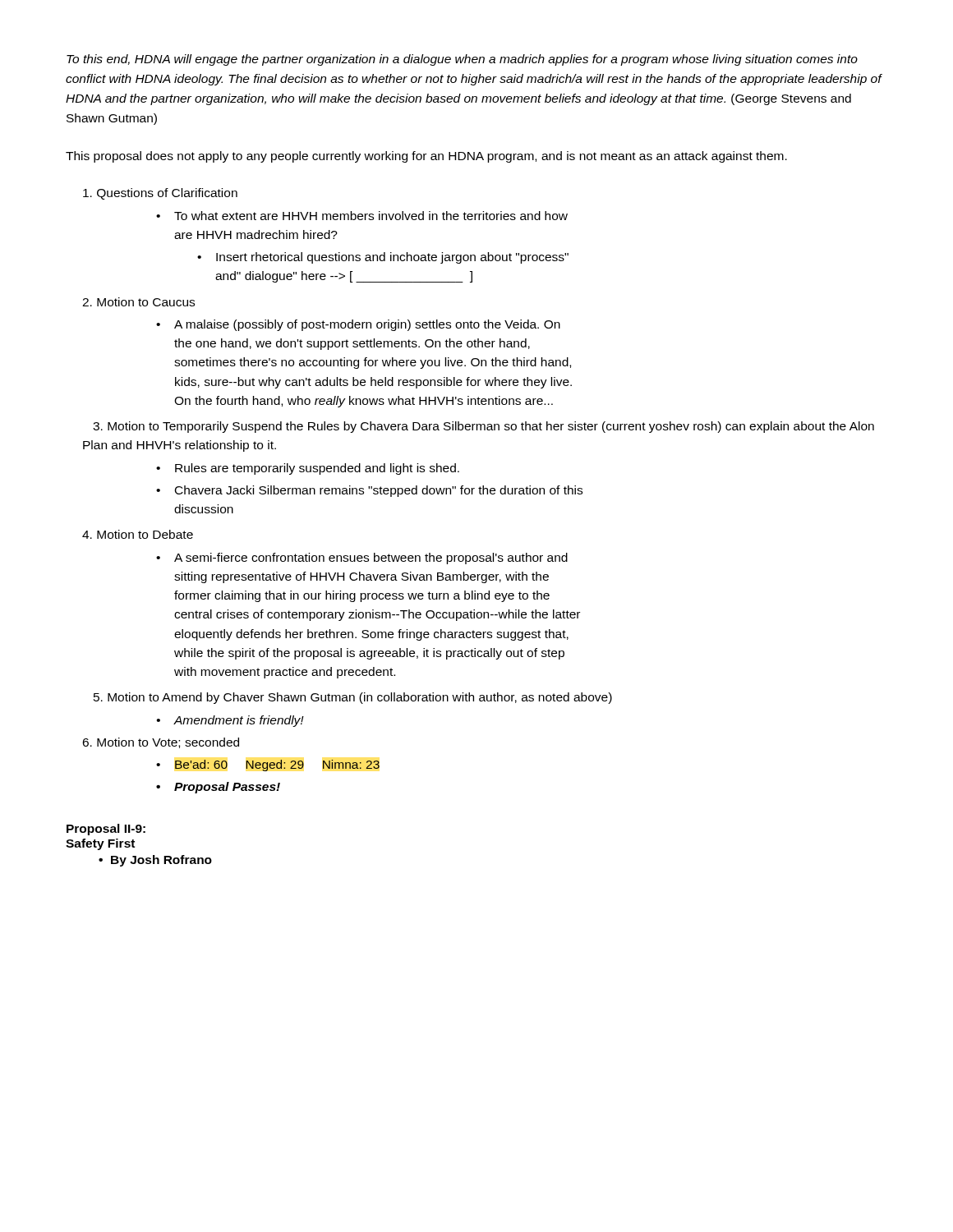Where does it say "• By Josh Rofrano"?
The height and width of the screenshot is (1232, 953).
[155, 859]
